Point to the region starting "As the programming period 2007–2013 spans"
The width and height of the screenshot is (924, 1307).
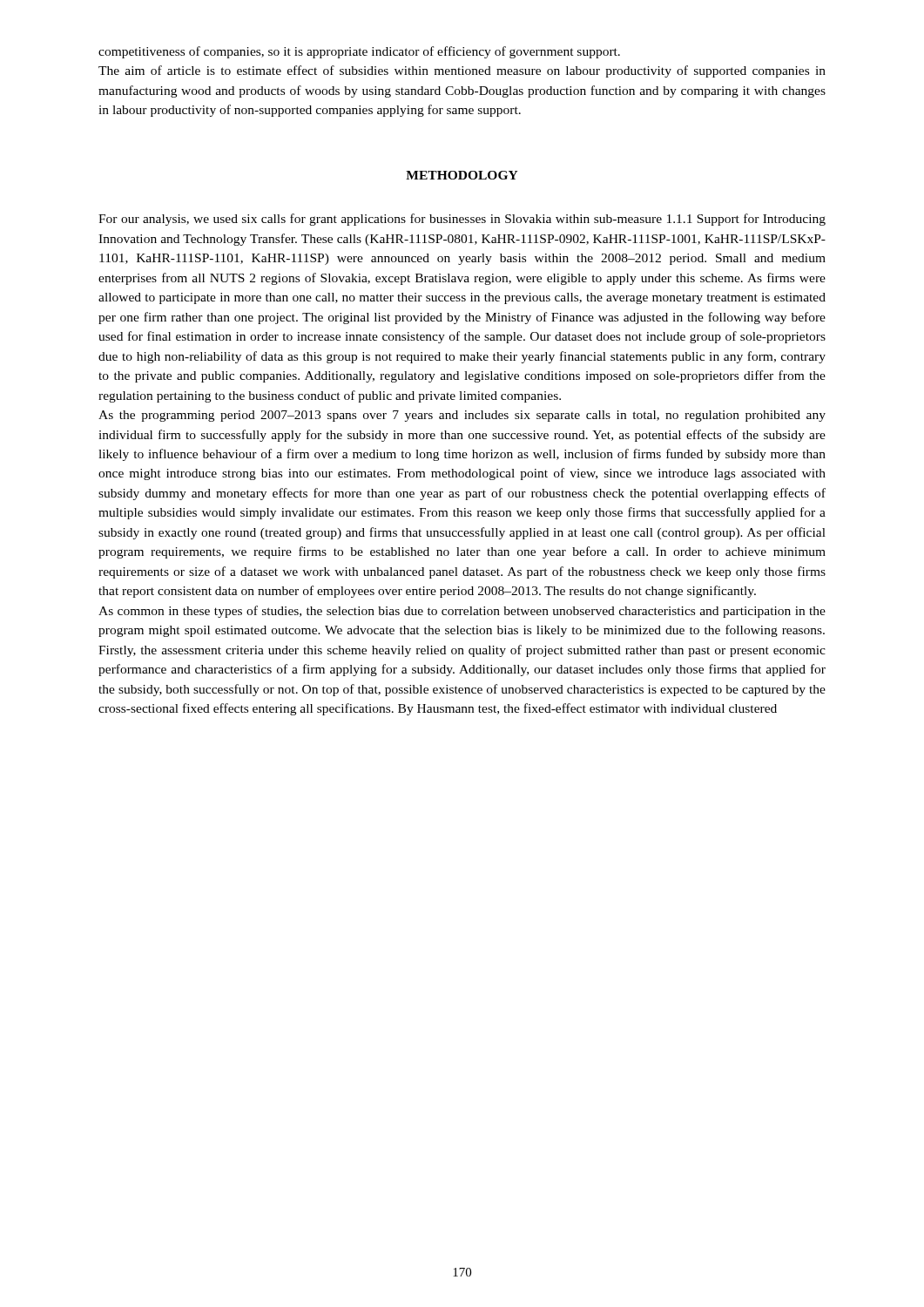(462, 503)
